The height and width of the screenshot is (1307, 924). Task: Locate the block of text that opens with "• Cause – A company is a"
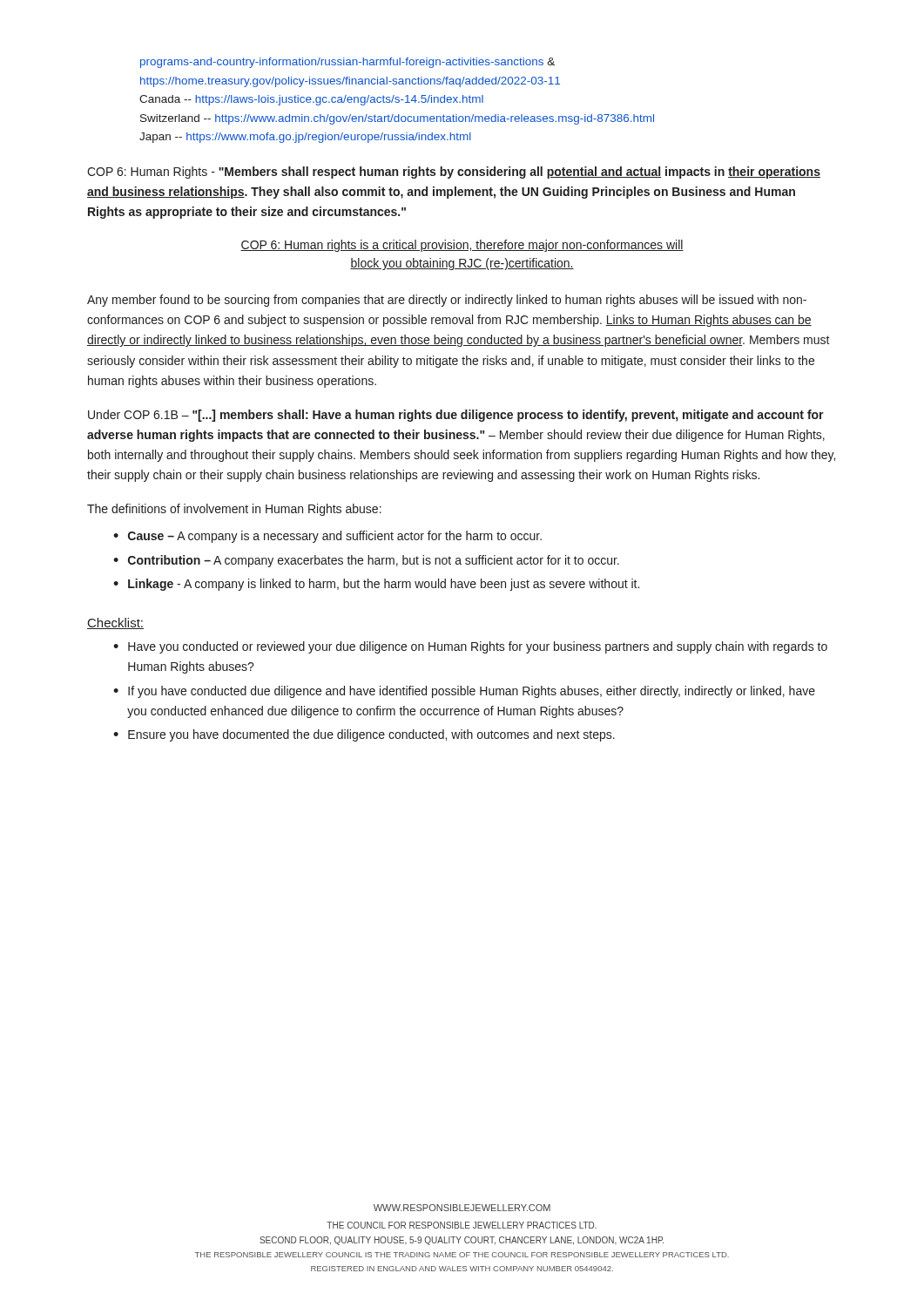click(475, 537)
